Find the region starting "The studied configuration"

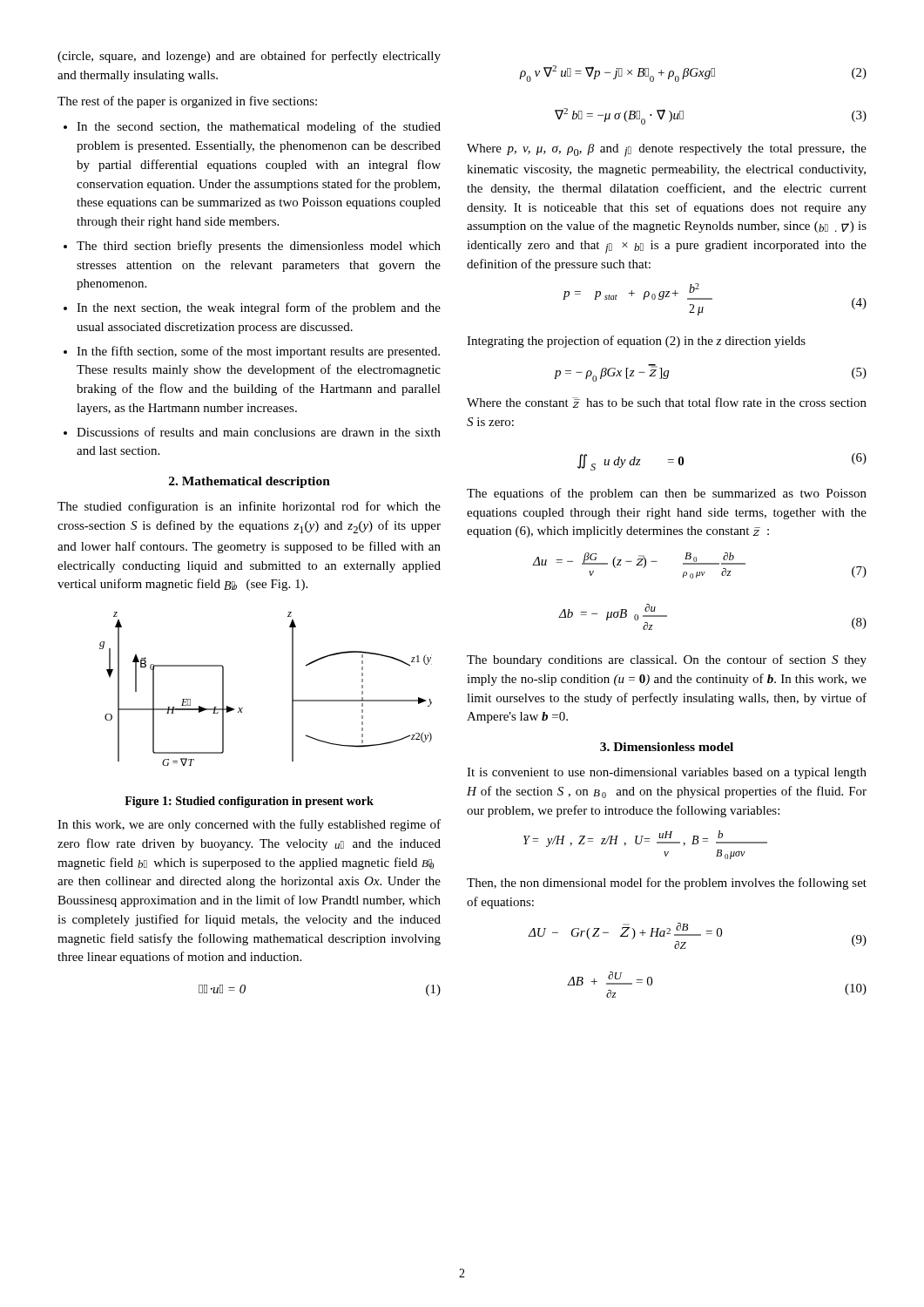[249, 546]
